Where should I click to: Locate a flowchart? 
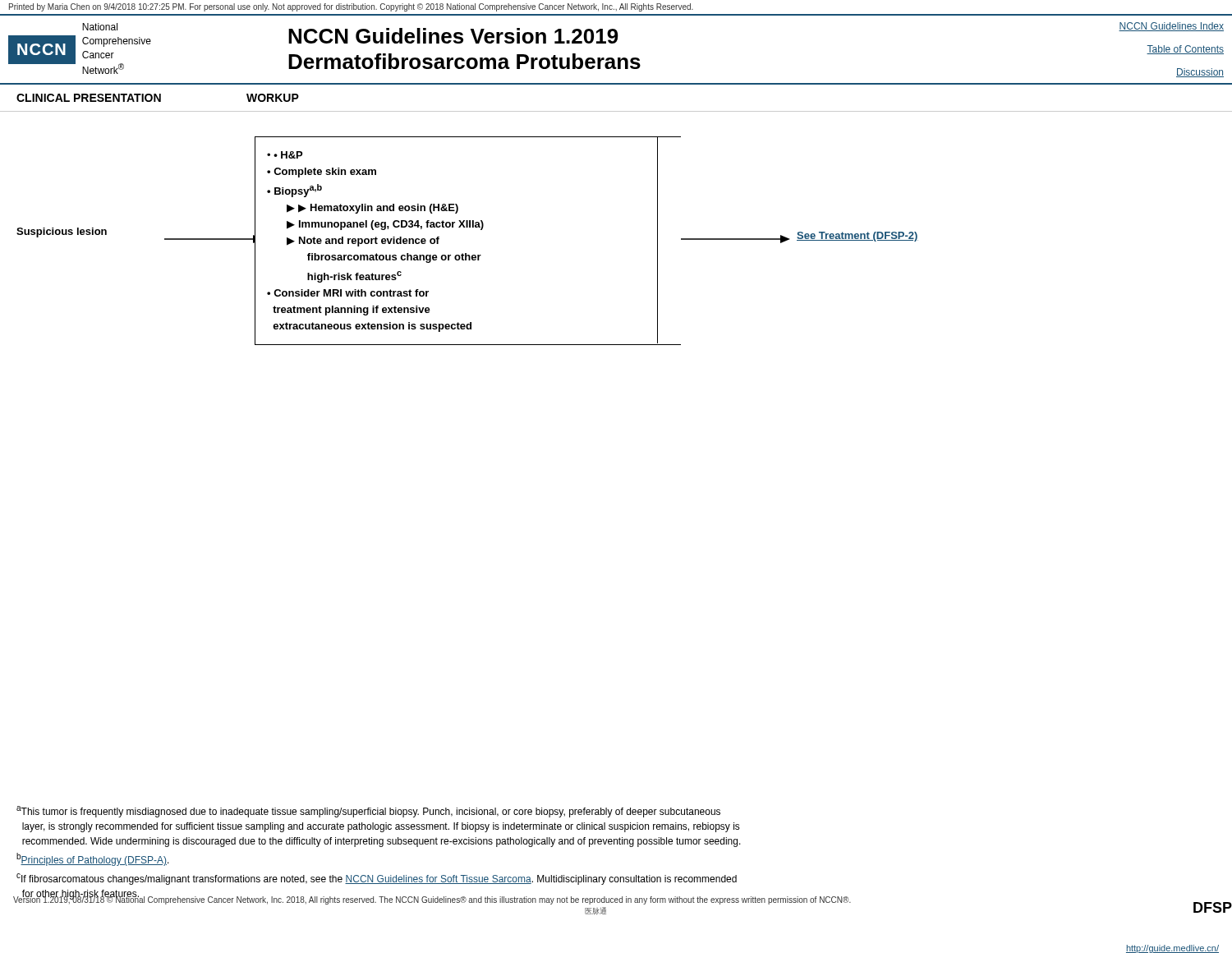608,252
